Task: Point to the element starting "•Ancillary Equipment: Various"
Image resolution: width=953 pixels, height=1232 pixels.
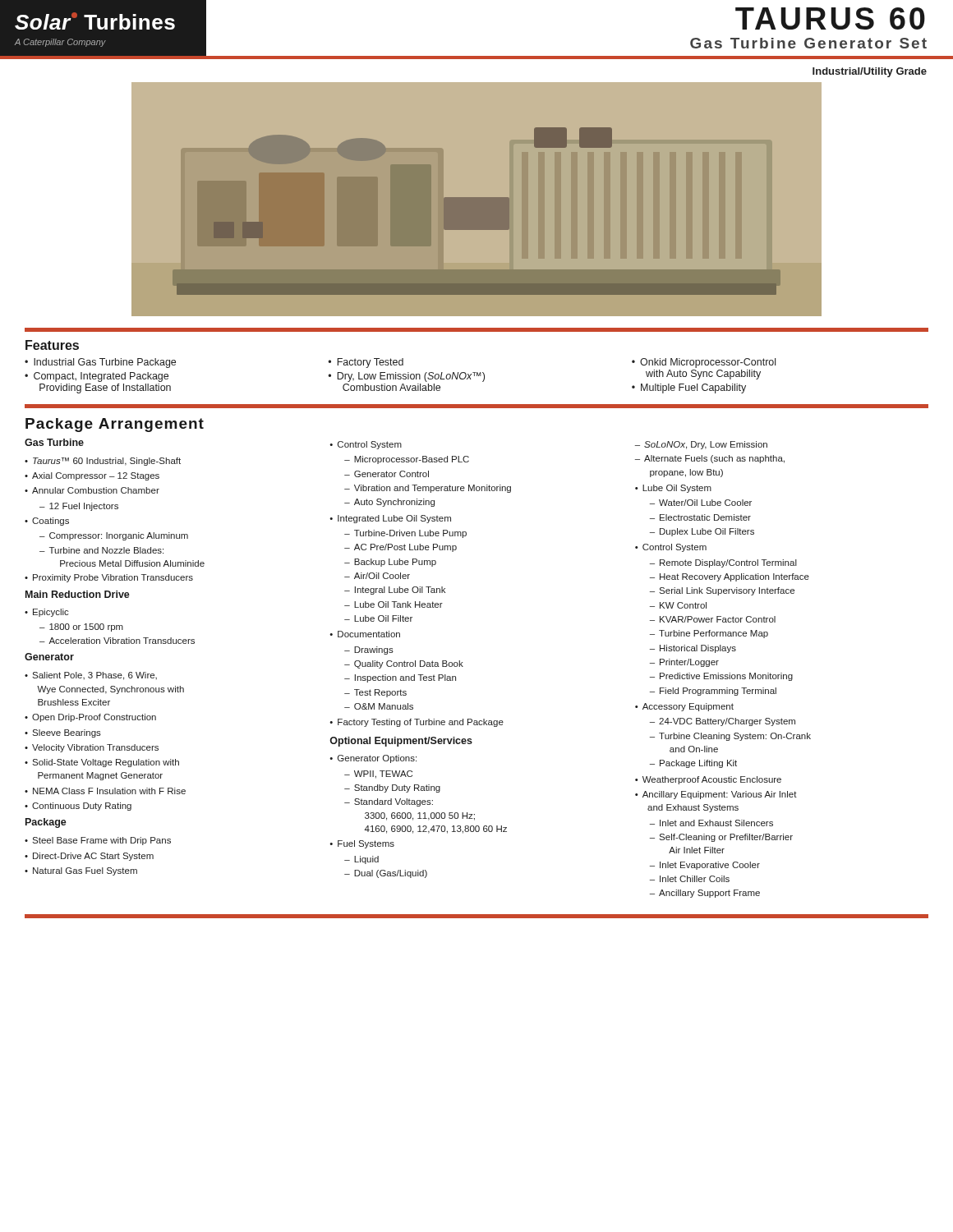Action: click(x=716, y=801)
